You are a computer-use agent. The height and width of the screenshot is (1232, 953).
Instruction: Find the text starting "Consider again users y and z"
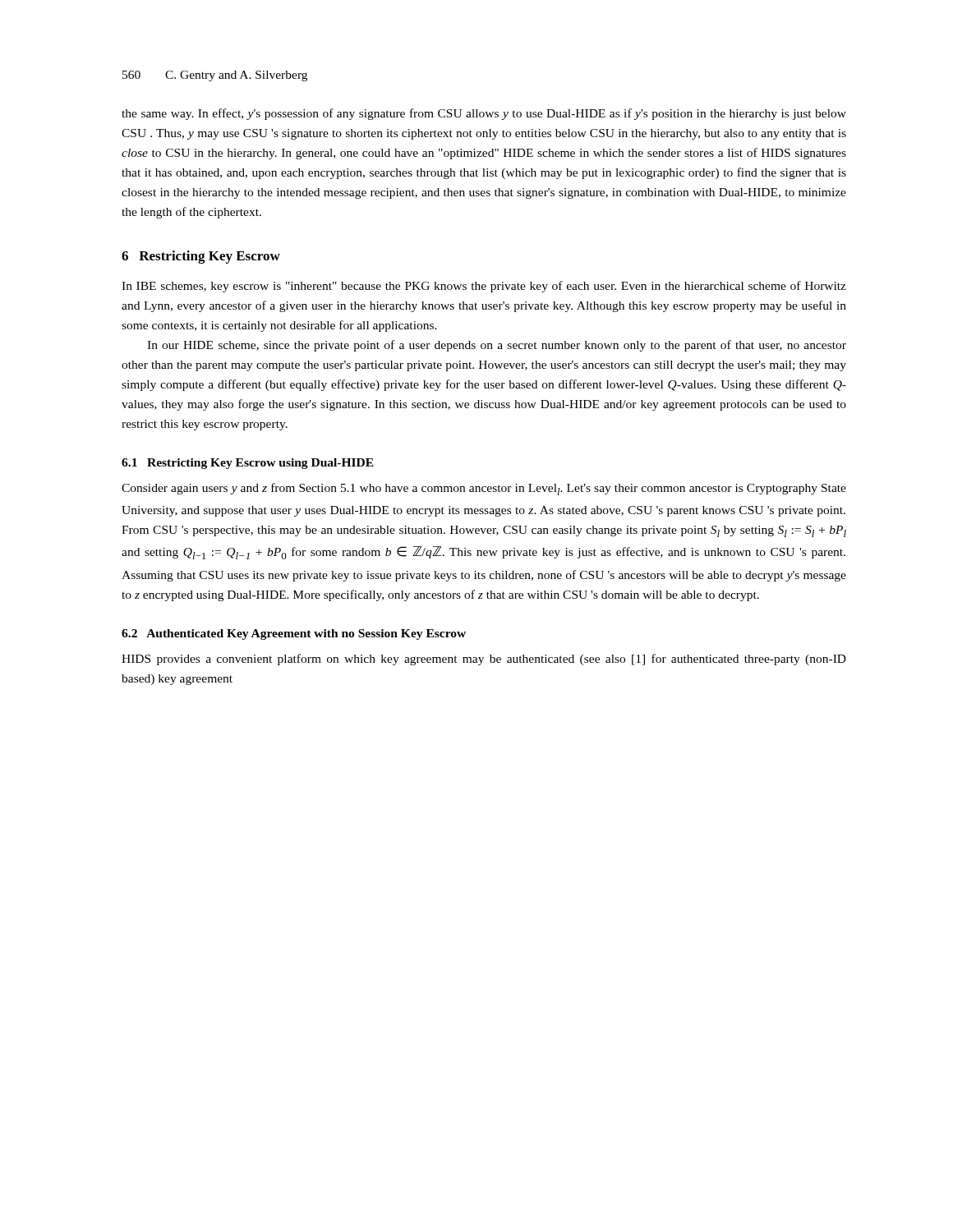point(484,541)
